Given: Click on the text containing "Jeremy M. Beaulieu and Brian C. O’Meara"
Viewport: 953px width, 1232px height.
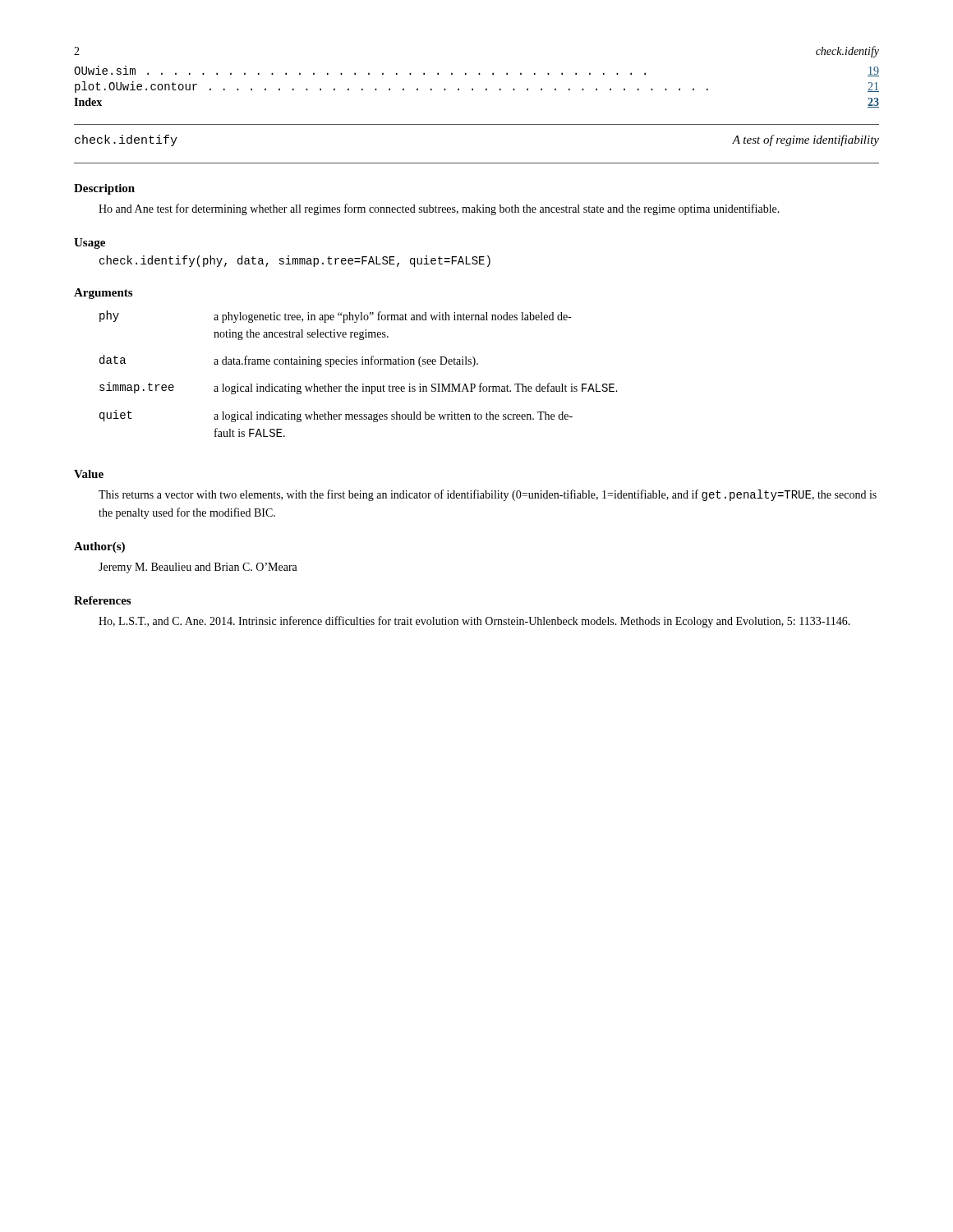Looking at the screenshot, I should tap(198, 567).
